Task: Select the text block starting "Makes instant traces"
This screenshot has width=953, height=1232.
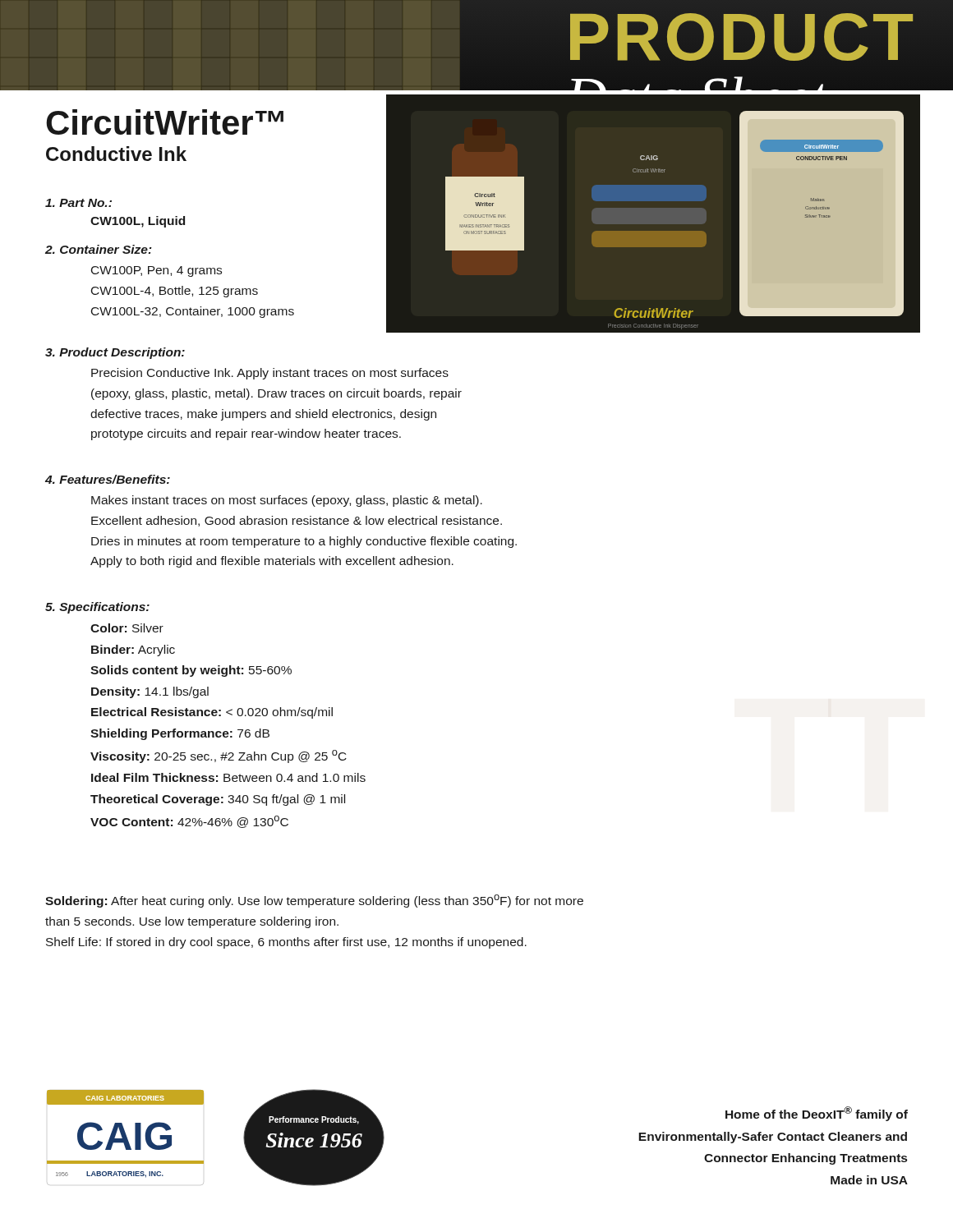Action: point(304,530)
